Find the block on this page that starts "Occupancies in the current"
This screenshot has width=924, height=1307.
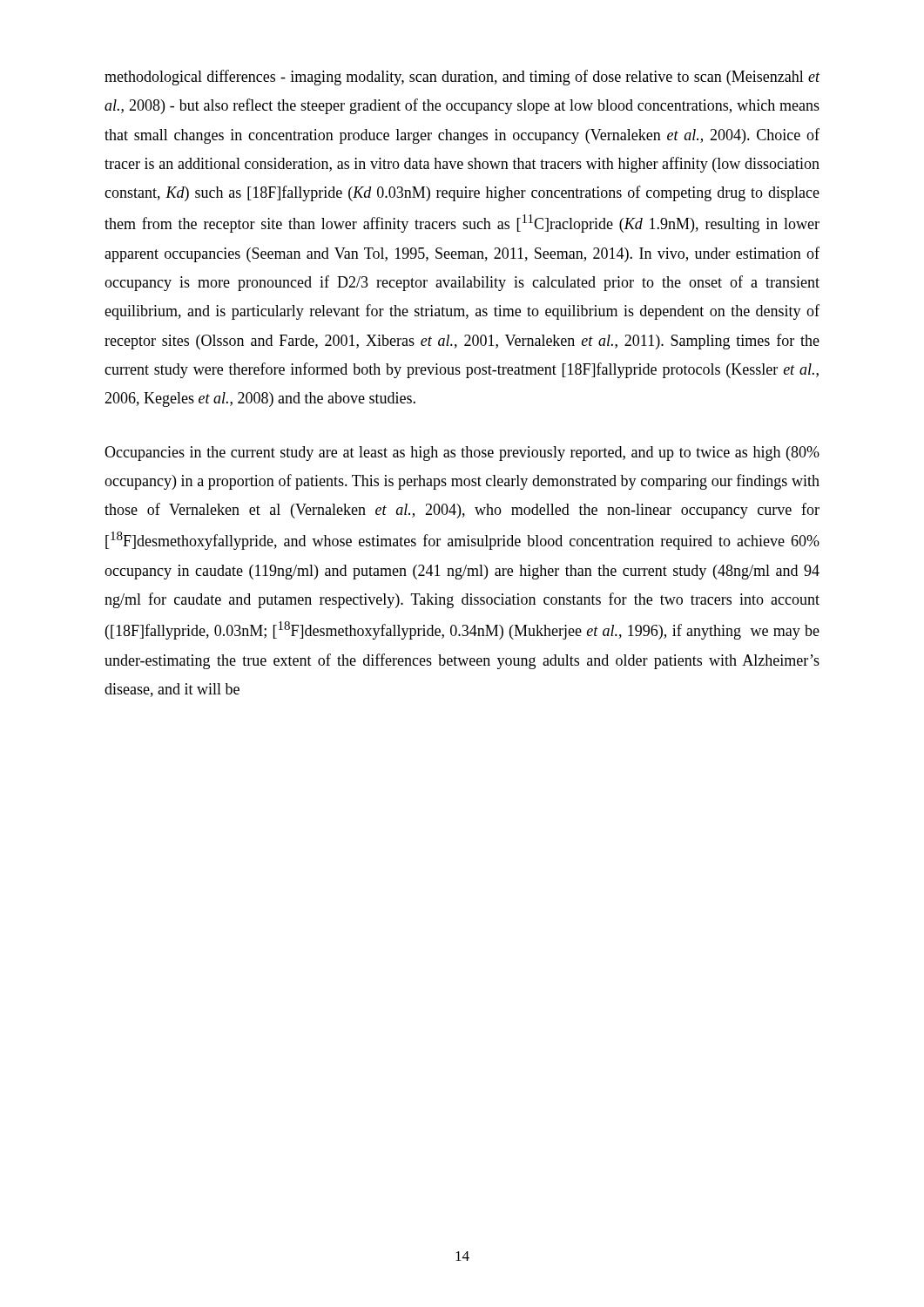coord(462,571)
